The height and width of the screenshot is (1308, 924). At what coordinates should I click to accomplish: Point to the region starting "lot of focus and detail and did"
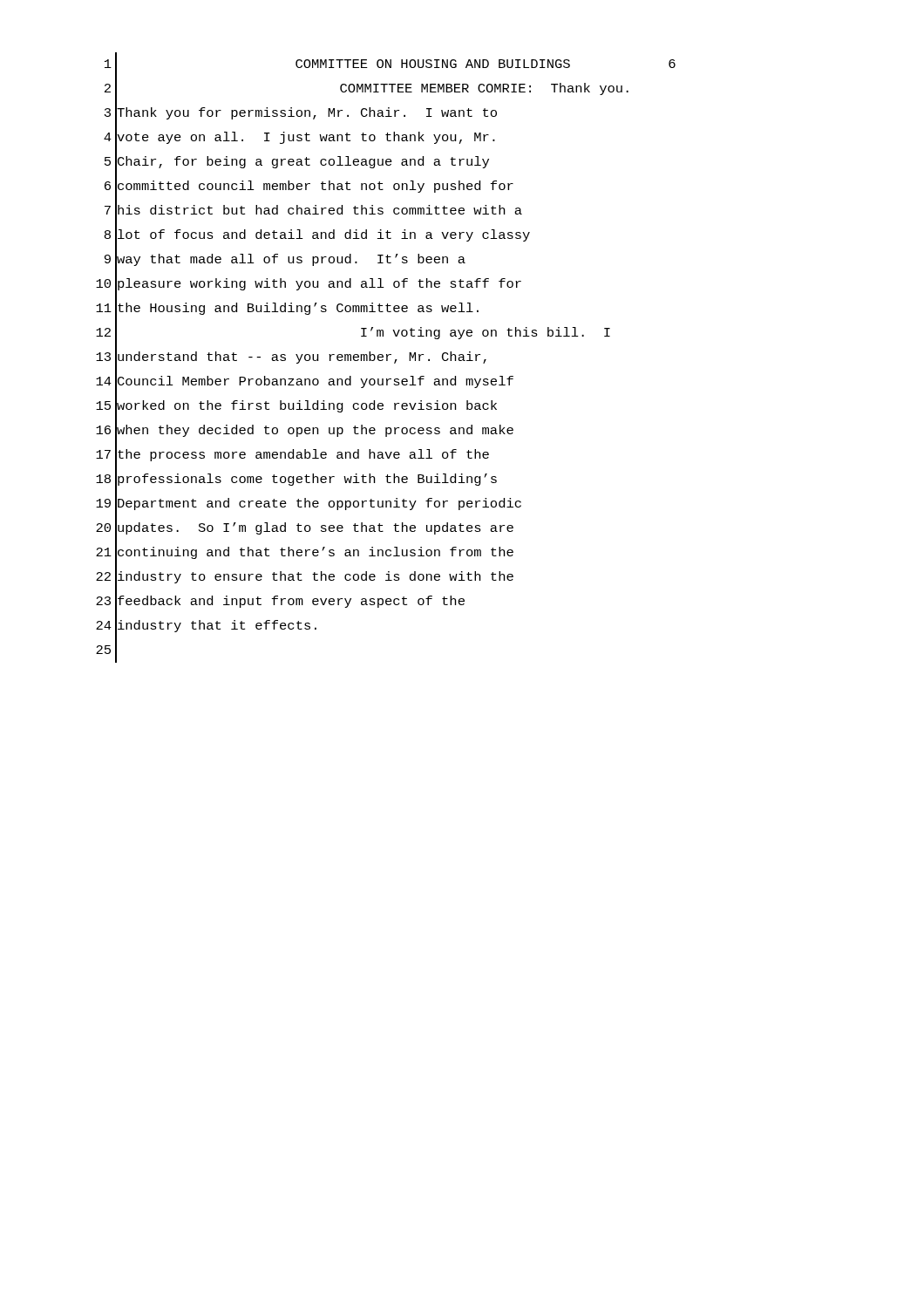pos(324,236)
